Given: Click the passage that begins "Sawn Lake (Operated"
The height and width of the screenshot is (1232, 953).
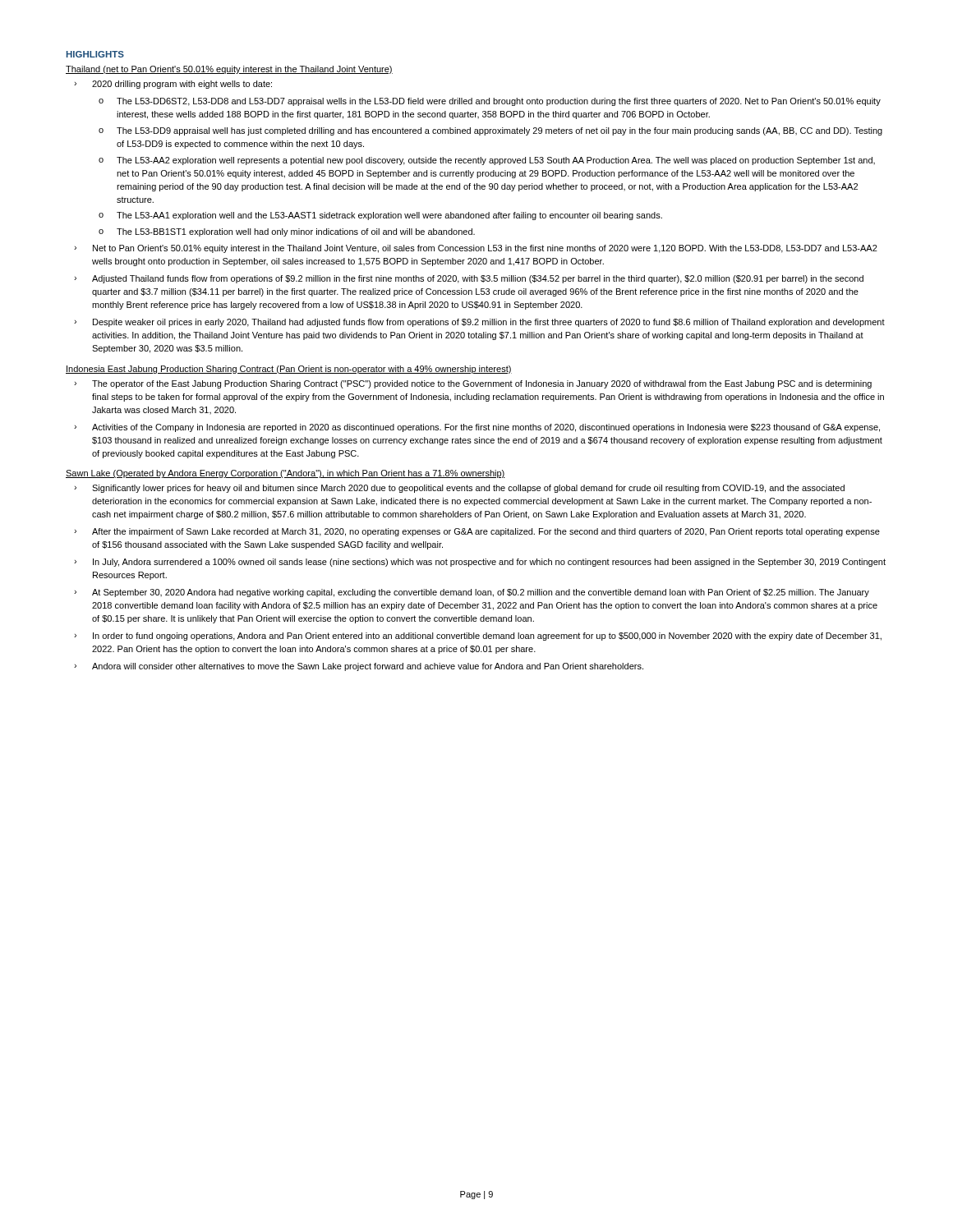Looking at the screenshot, I should (285, 473).
